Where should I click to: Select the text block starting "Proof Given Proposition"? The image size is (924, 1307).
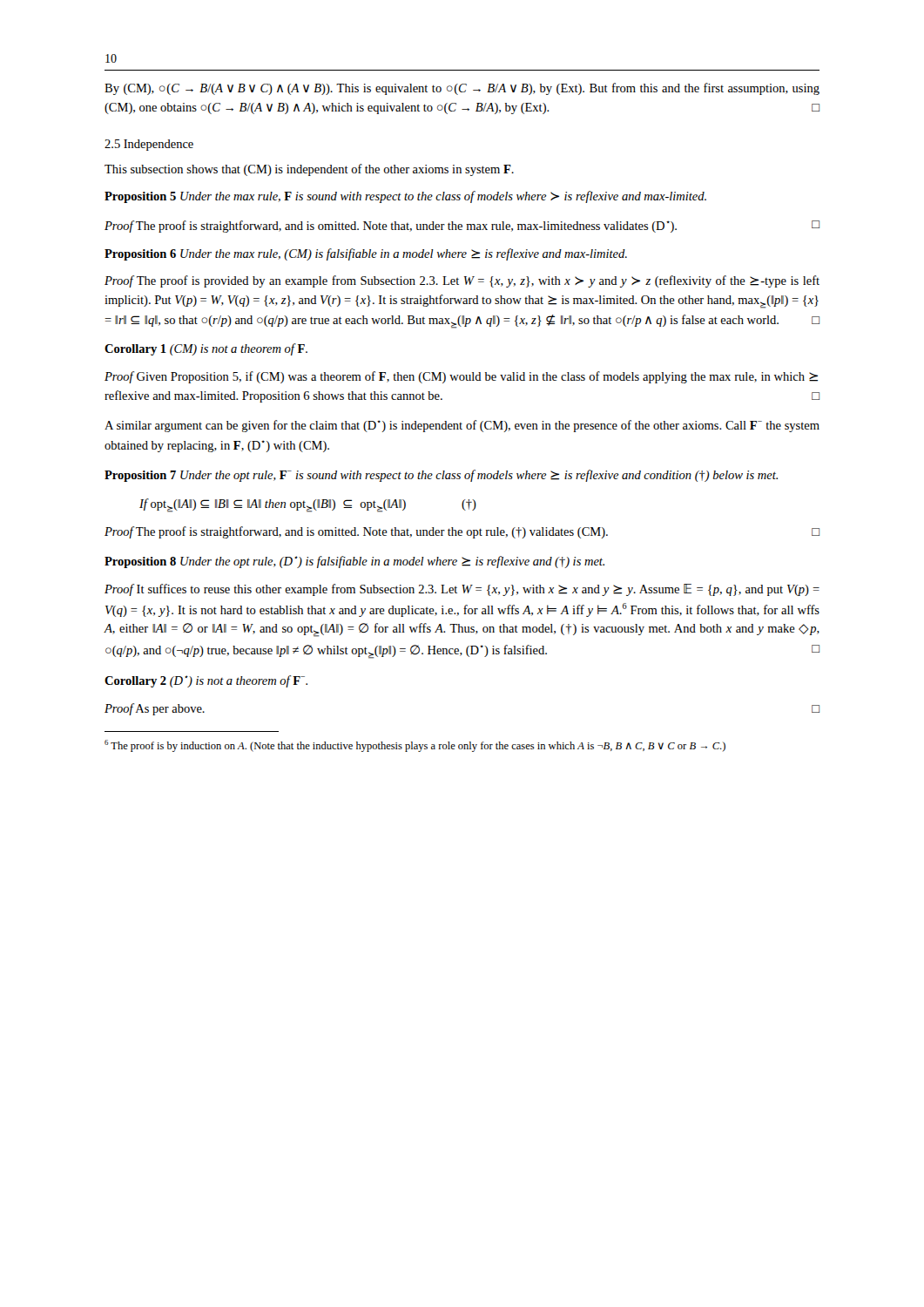pyautogui.click(x=462, y=388)
